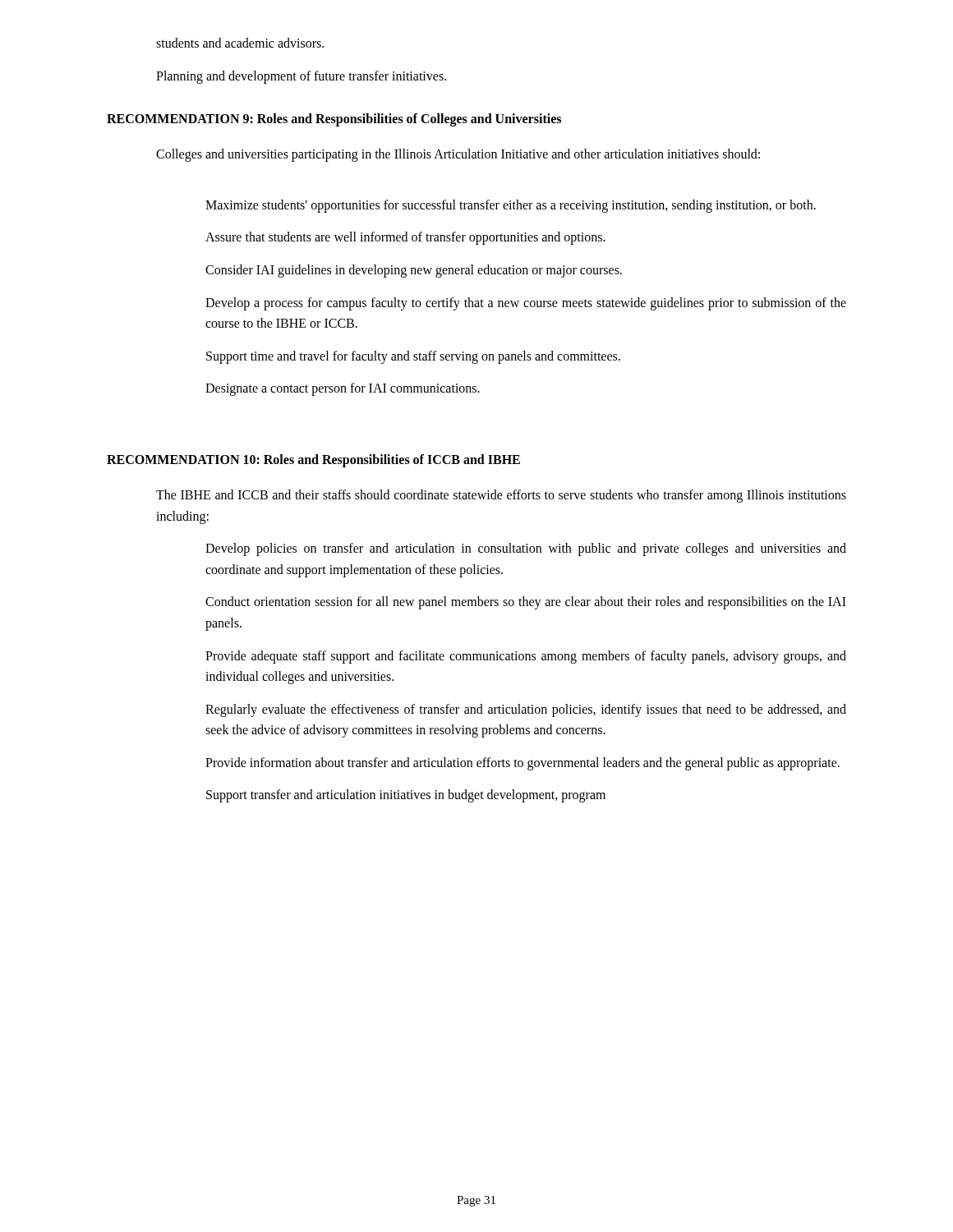Locate the block starting "RECOMMENDATION 9: Roles and"
The image size is (953, 1232).
coord(334,119)
